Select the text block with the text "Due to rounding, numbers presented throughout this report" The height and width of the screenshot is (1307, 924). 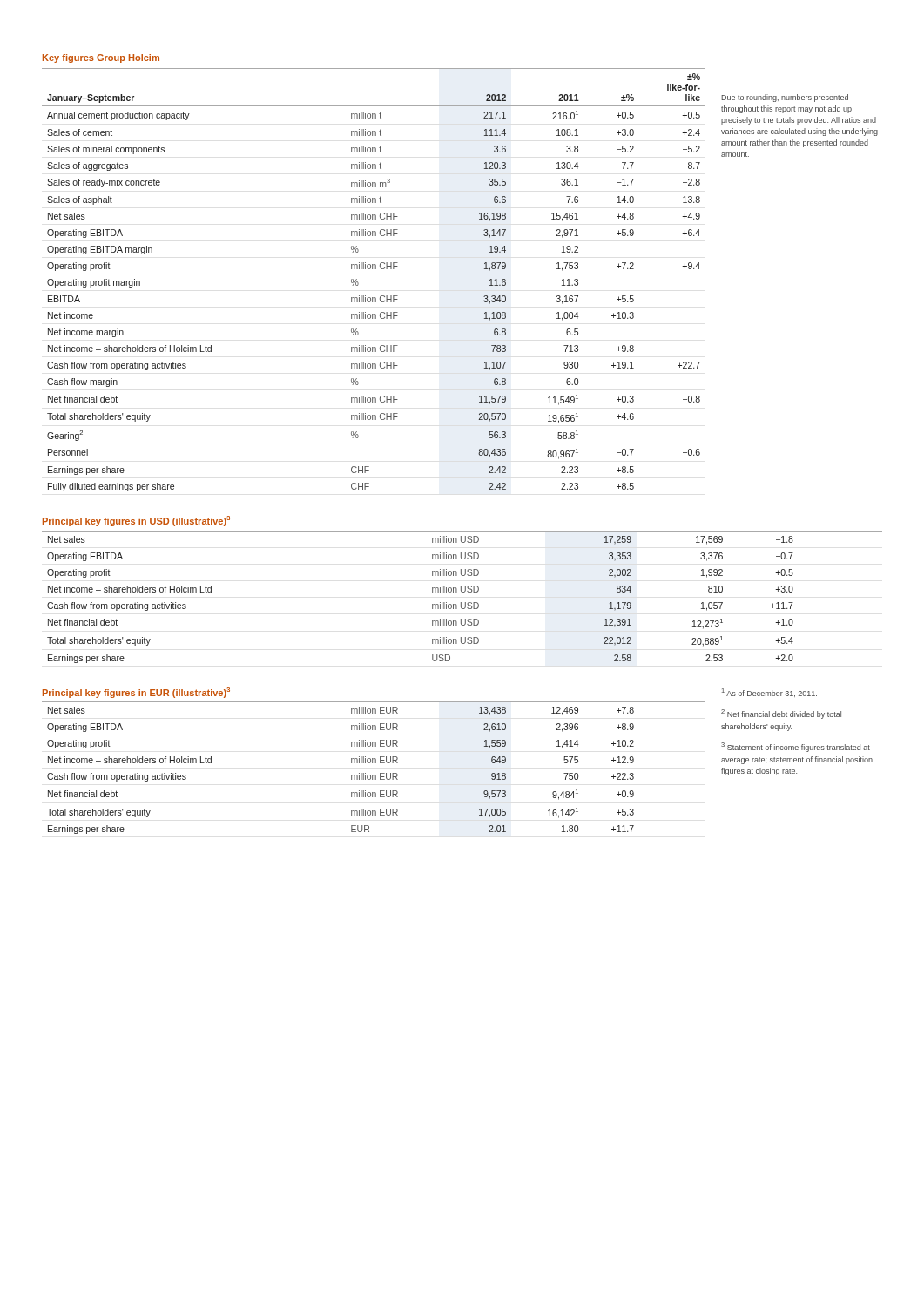point(800,126)
